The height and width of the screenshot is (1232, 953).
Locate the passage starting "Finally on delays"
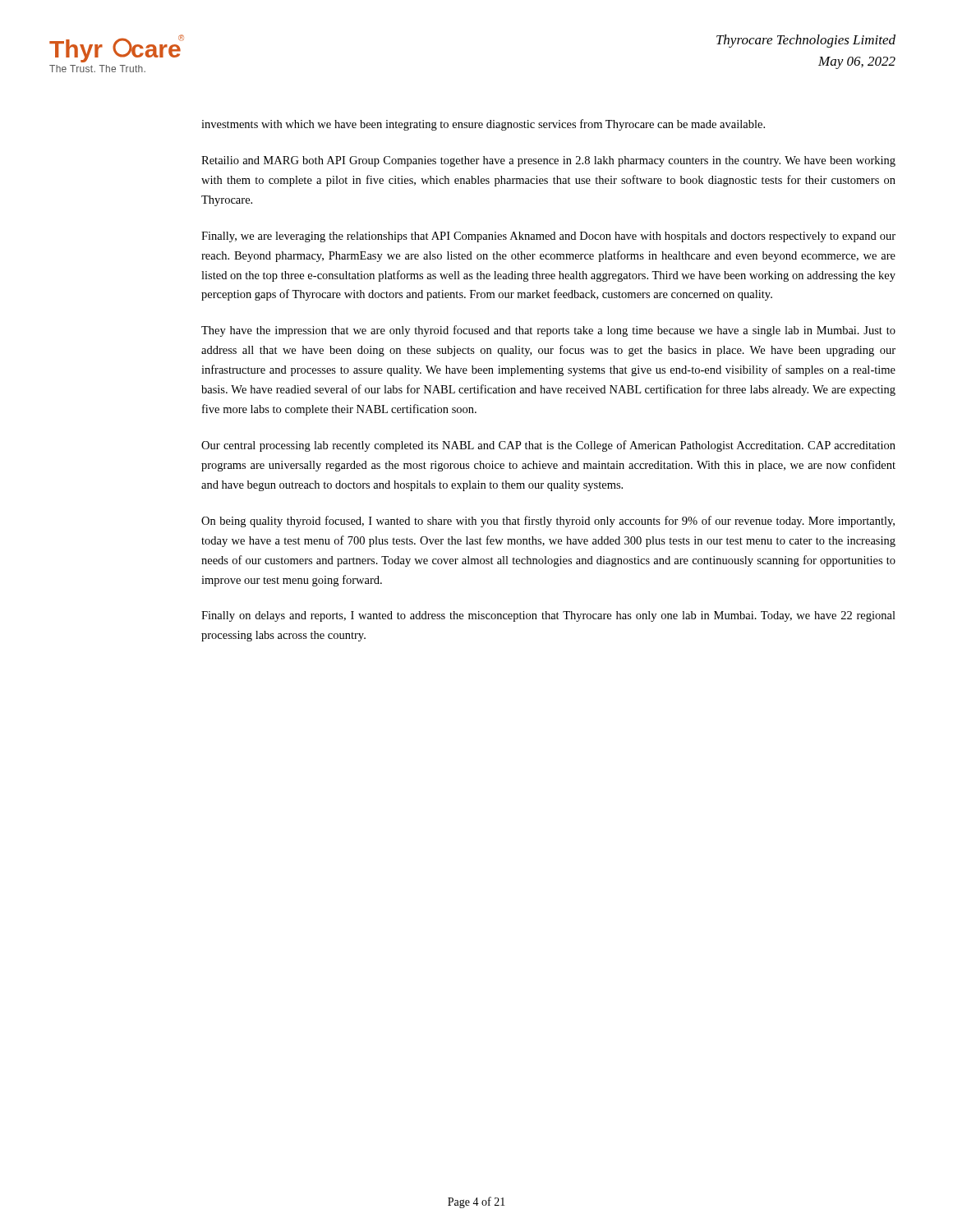548,625
